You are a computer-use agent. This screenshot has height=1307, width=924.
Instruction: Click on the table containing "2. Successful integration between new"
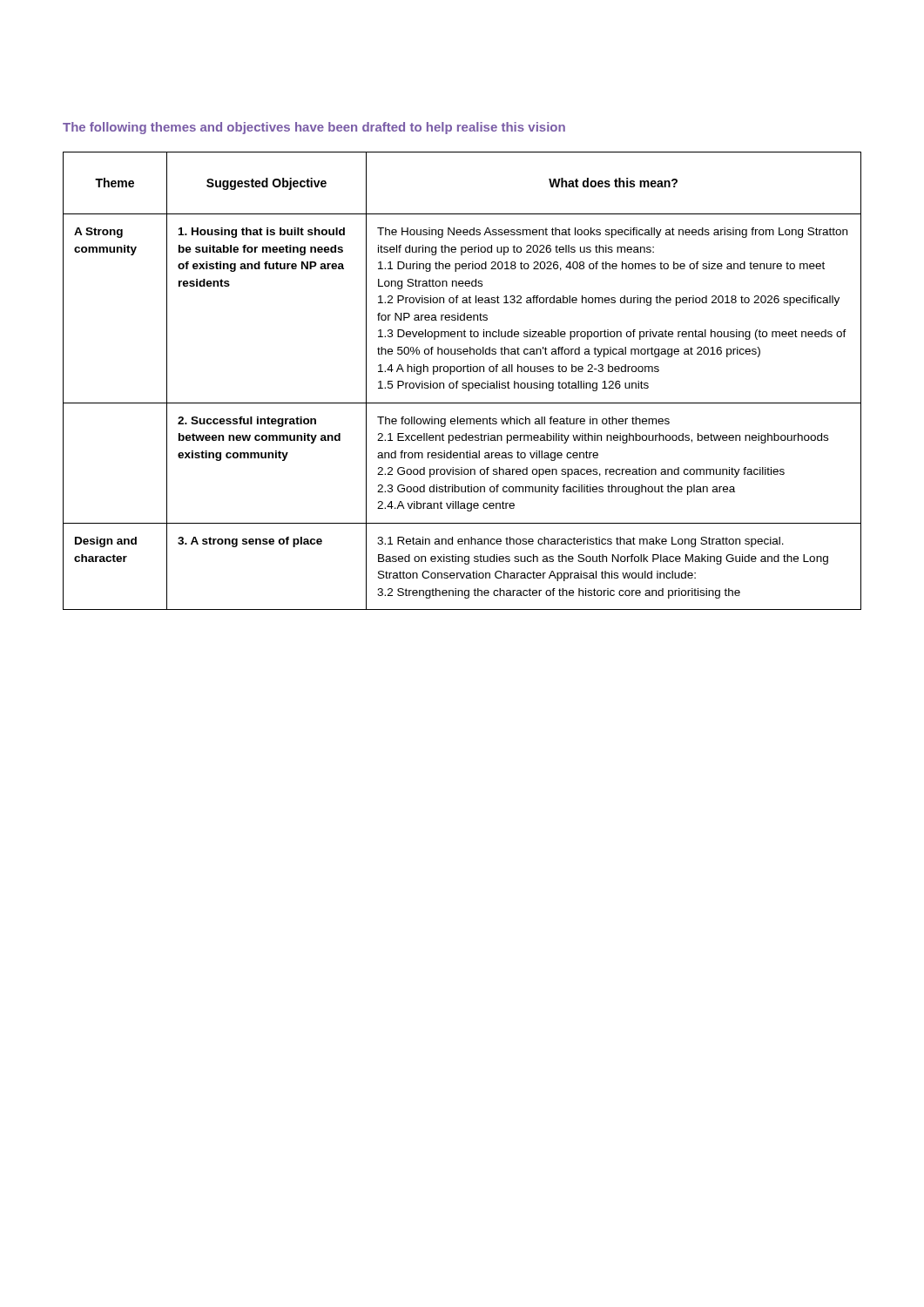[462, 381]
